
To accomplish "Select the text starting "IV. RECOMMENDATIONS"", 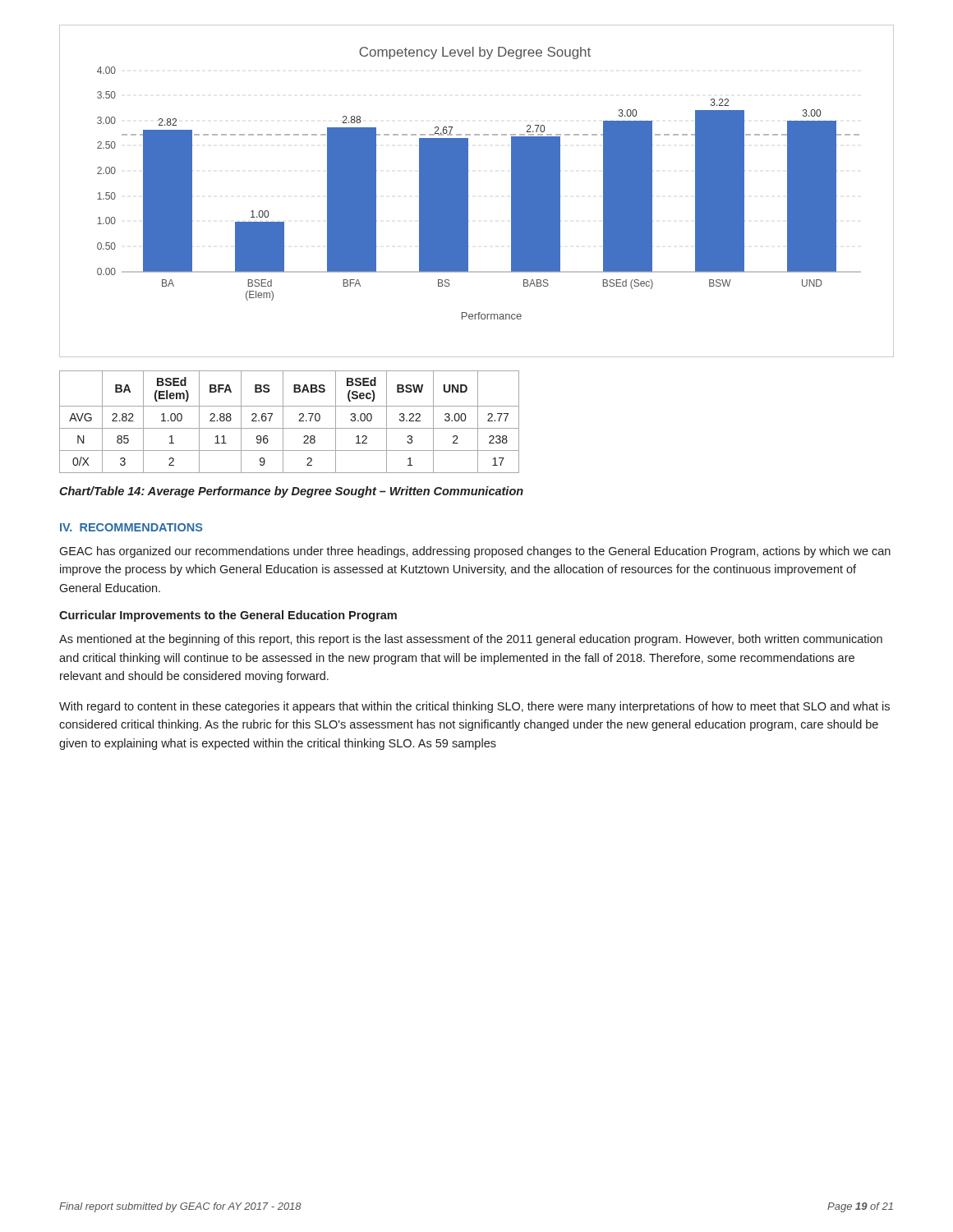I will (x=131, y=527).
